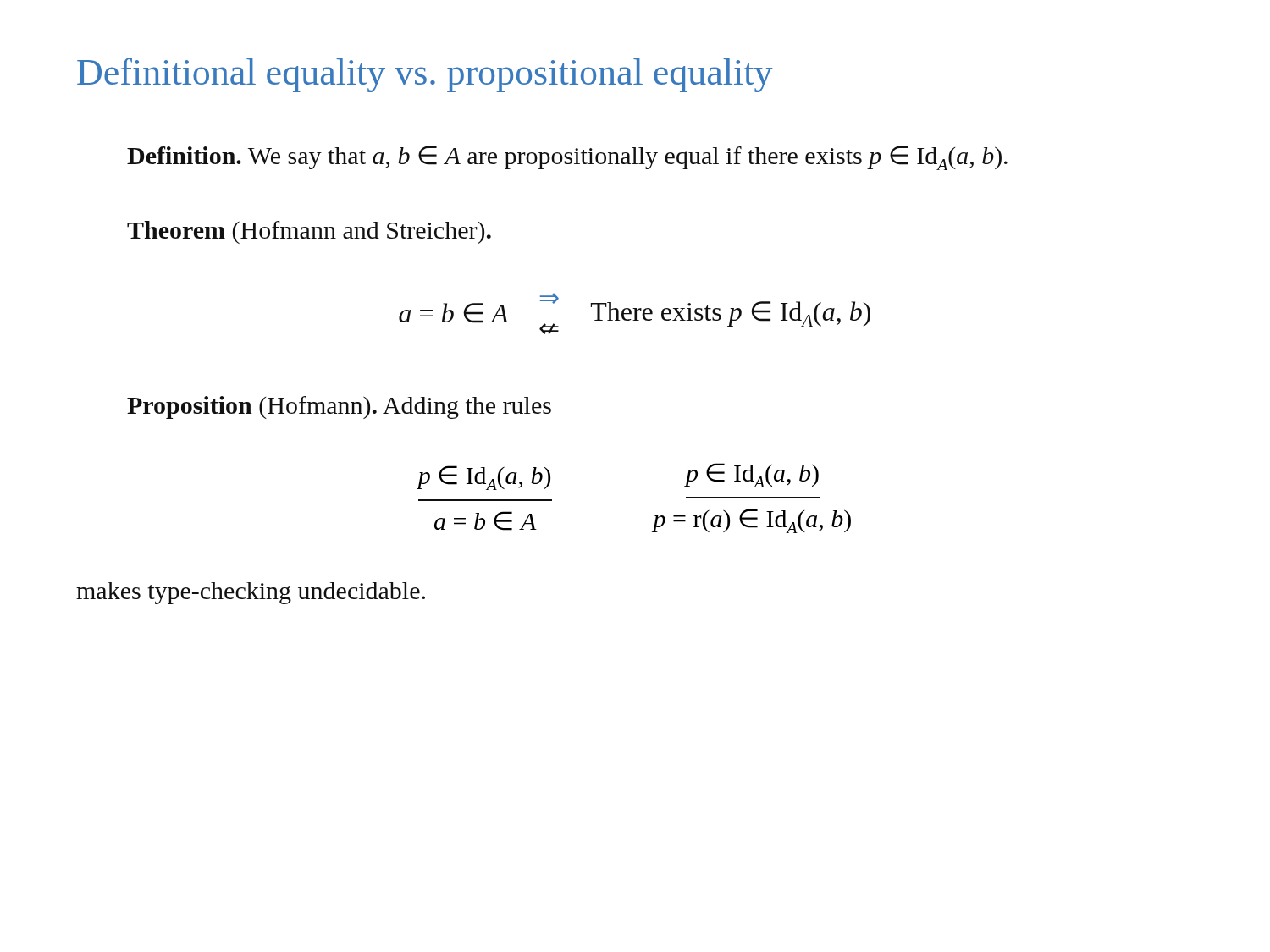Screen dimensions: 952x1270
Task: Locate the text block that says "Definition. We say that a, b"
Action: coord(660,156)
